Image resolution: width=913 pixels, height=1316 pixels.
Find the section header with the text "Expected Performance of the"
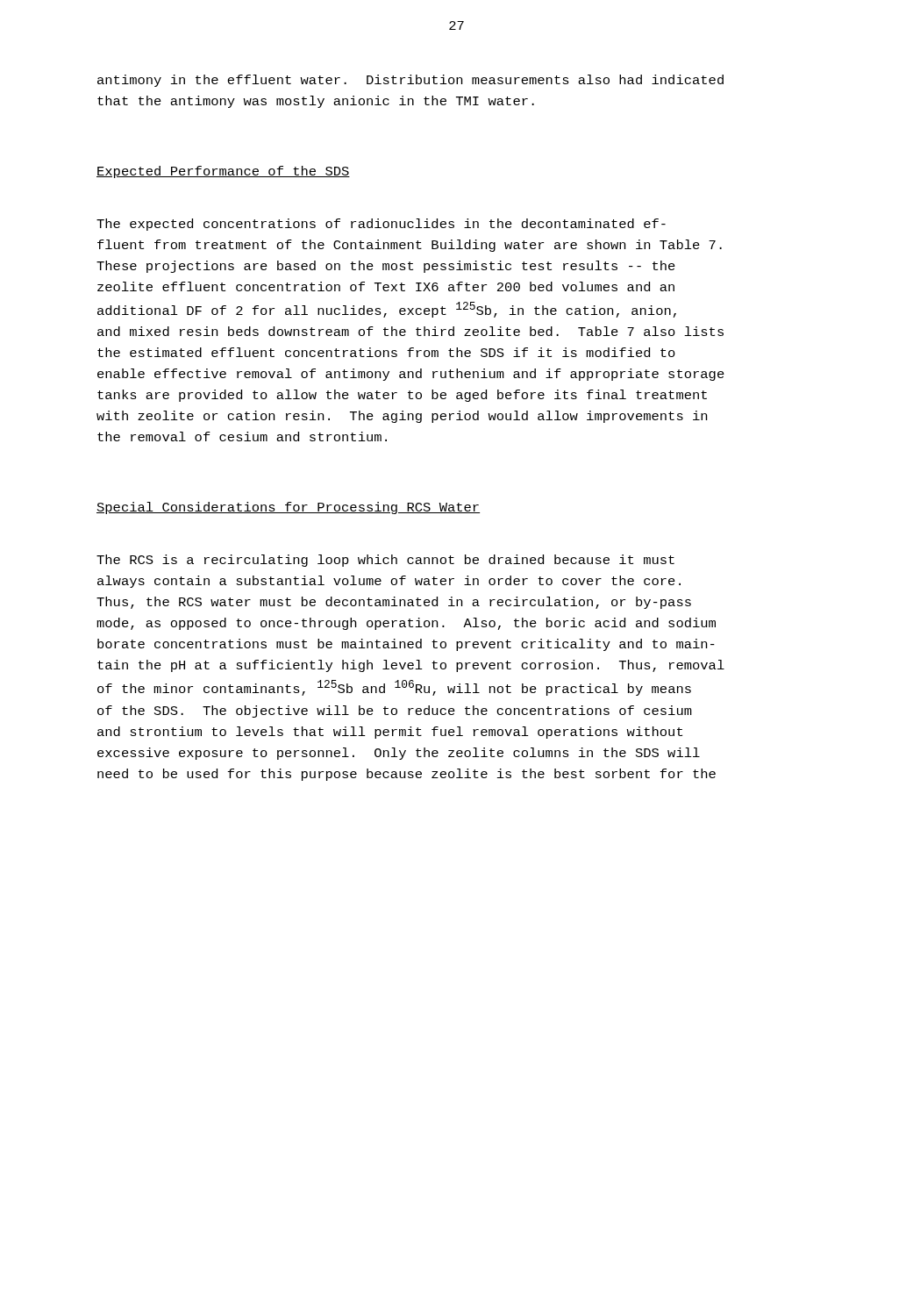[x=223, y=172]
